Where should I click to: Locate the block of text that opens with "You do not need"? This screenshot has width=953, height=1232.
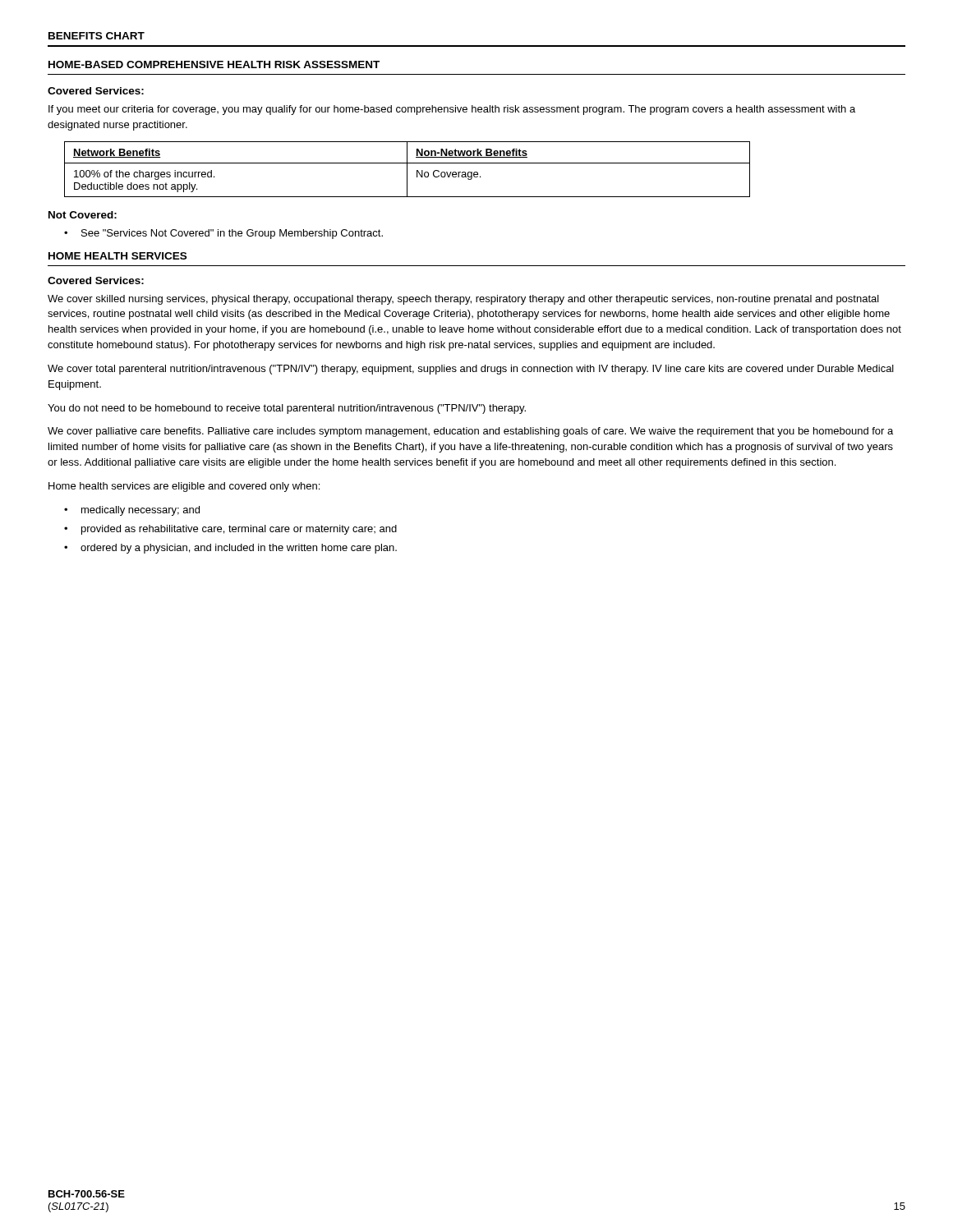287,407
